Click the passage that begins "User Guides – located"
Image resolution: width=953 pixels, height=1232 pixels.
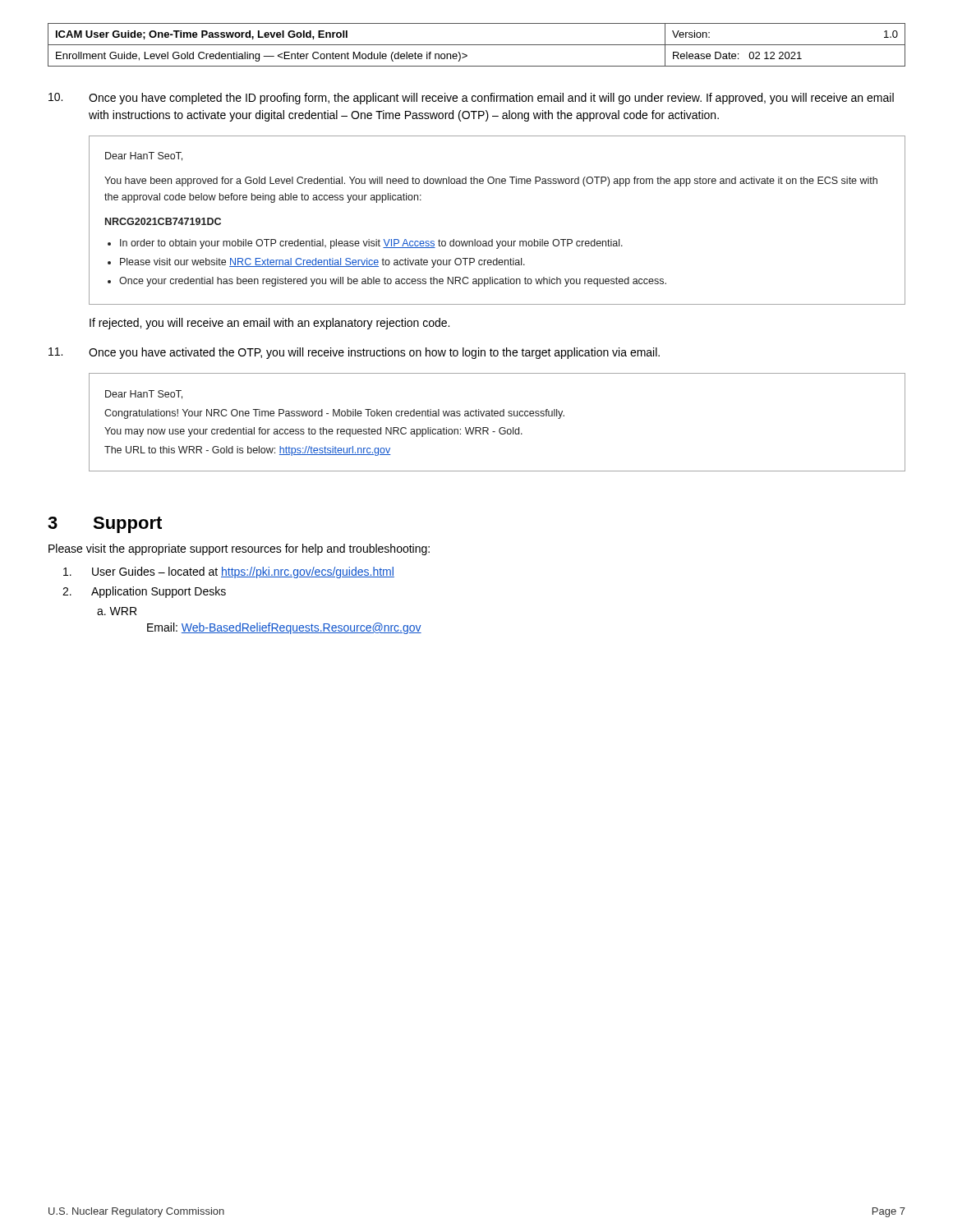pyautogui.click(x=221, y=572)
